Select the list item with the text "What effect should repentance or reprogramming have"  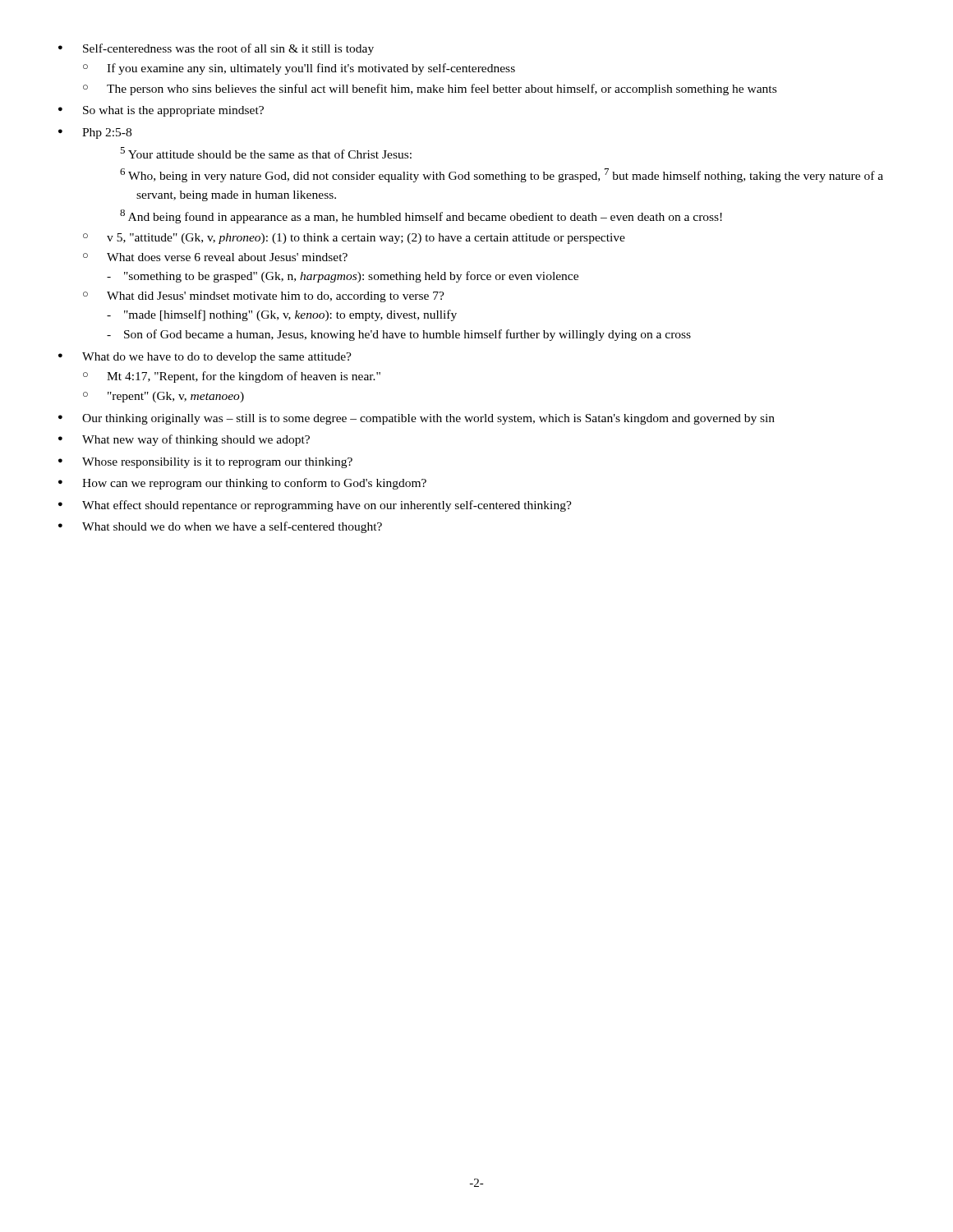pos(327,505)
